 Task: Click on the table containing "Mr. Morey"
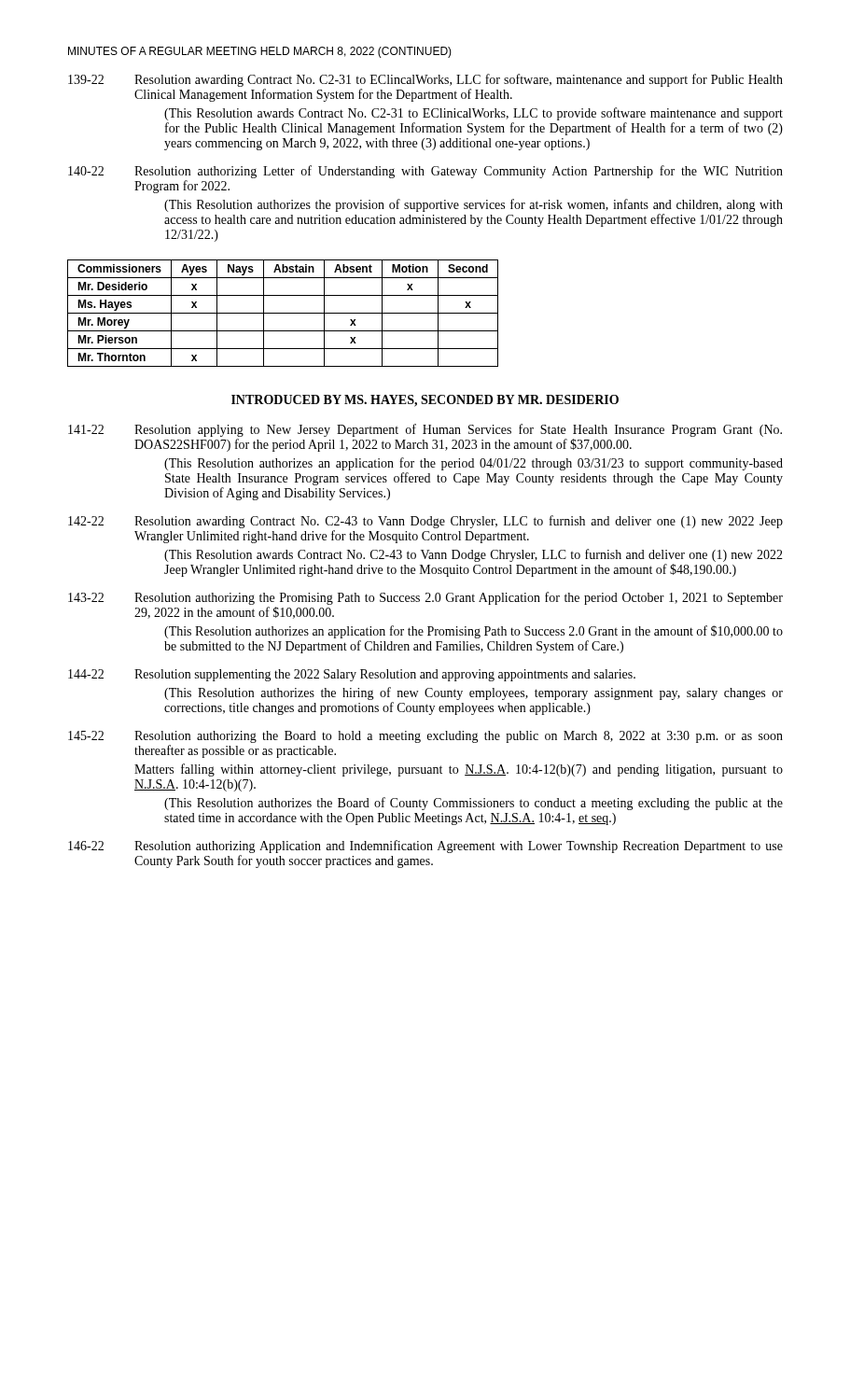pos(425,313)
